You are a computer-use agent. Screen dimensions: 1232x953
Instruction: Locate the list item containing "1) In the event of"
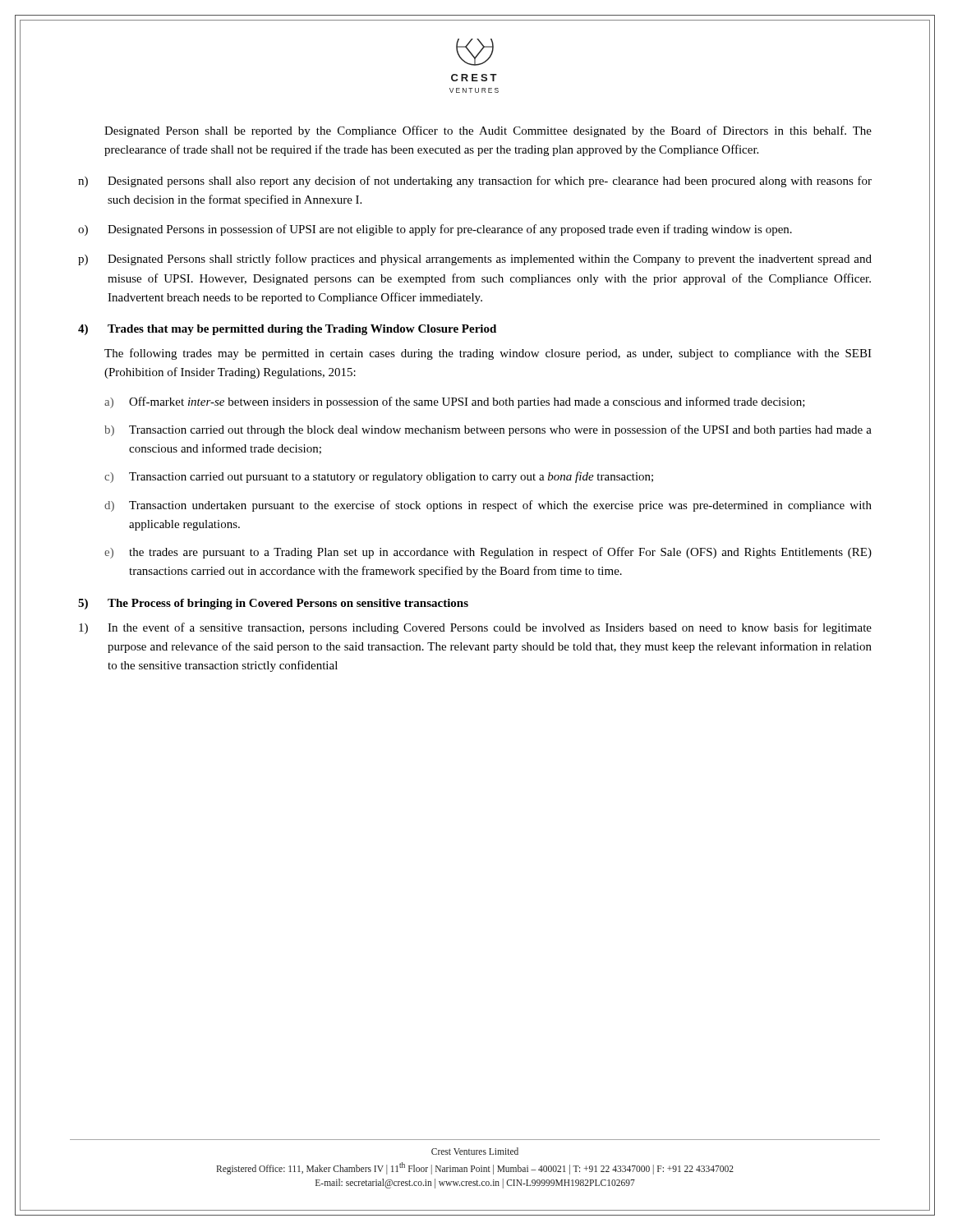[475, 647]
